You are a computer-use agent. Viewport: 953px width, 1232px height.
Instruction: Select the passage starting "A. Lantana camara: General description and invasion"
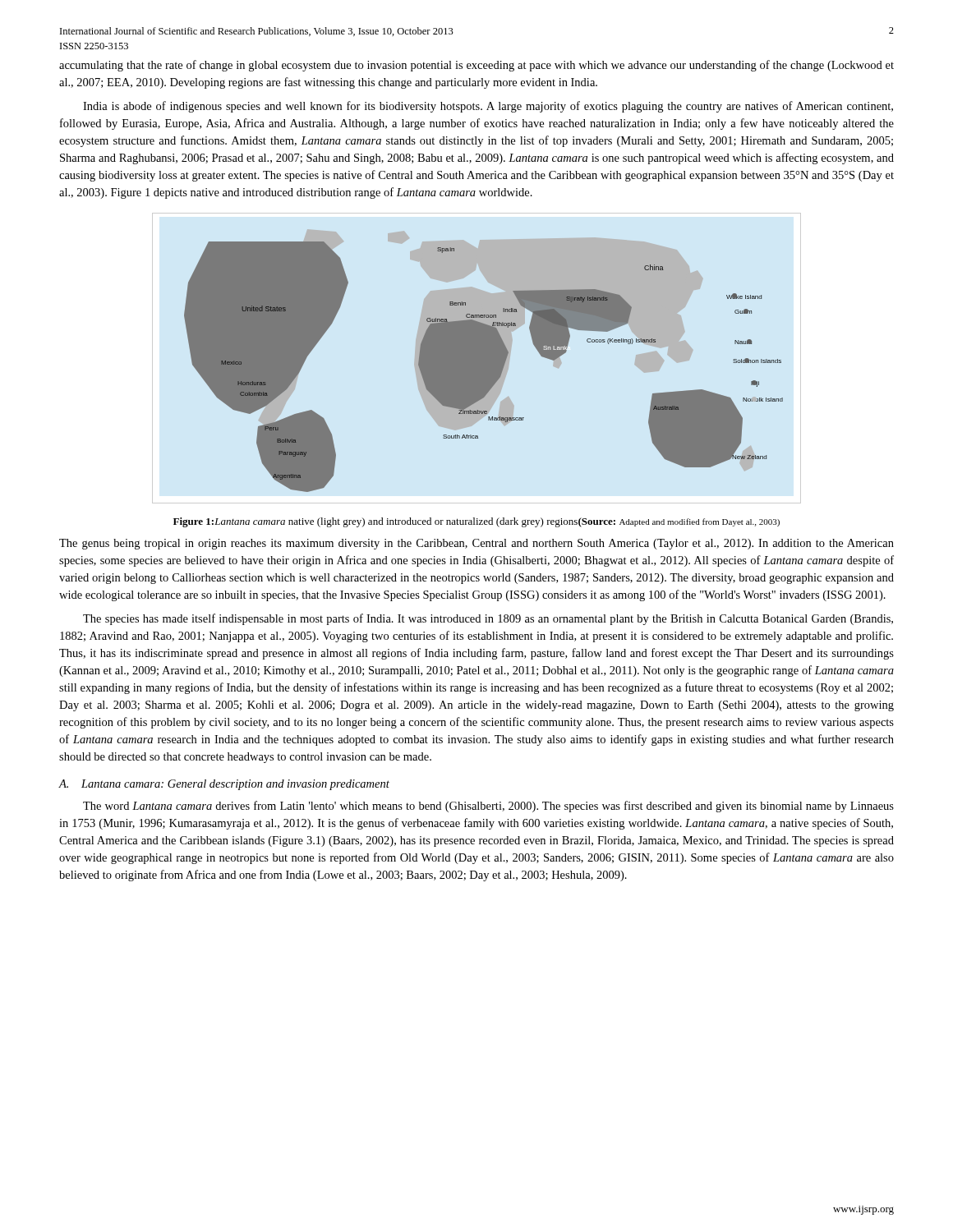point(224,785)
